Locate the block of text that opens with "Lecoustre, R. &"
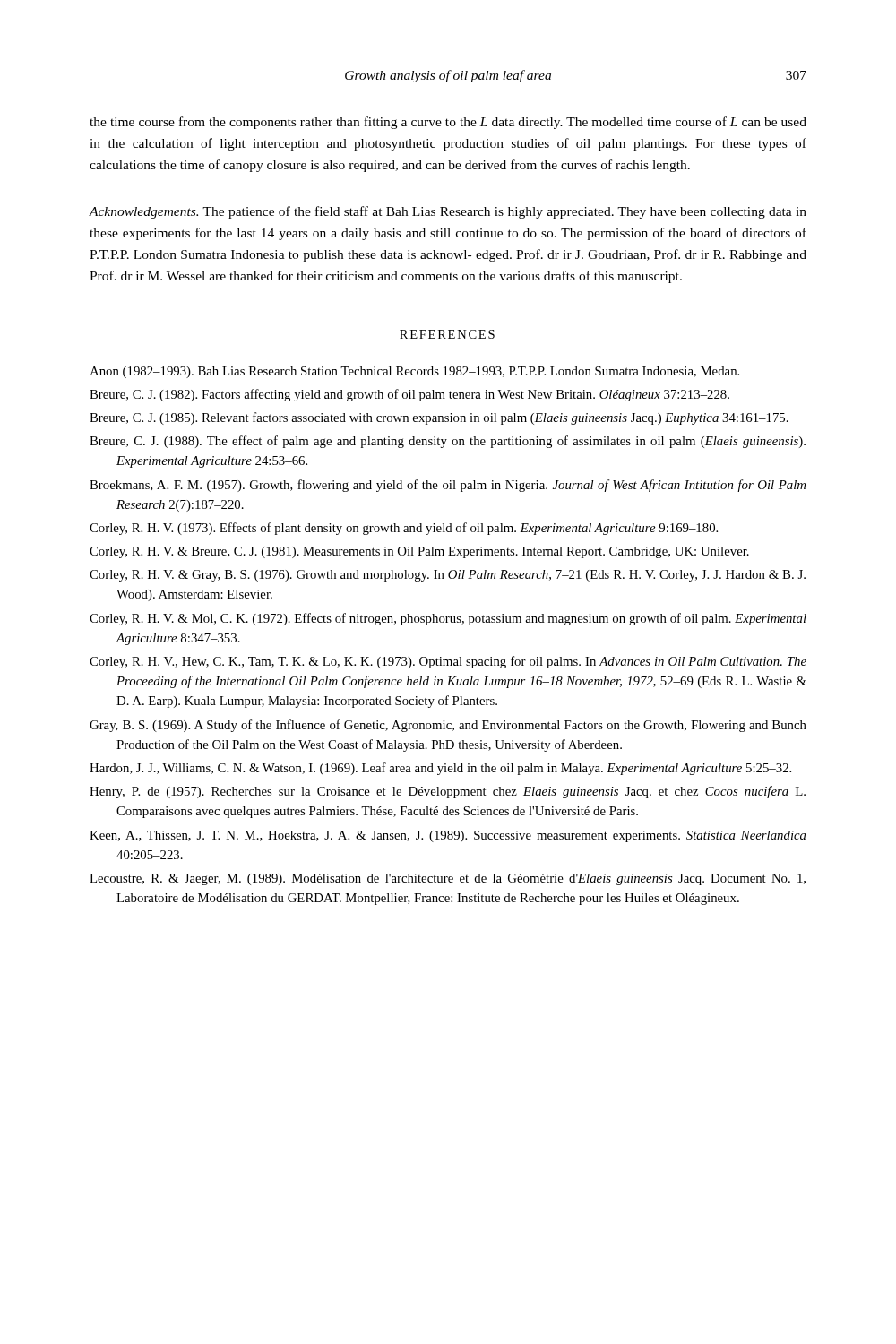Screen dimensions: 1344x896 448,888
